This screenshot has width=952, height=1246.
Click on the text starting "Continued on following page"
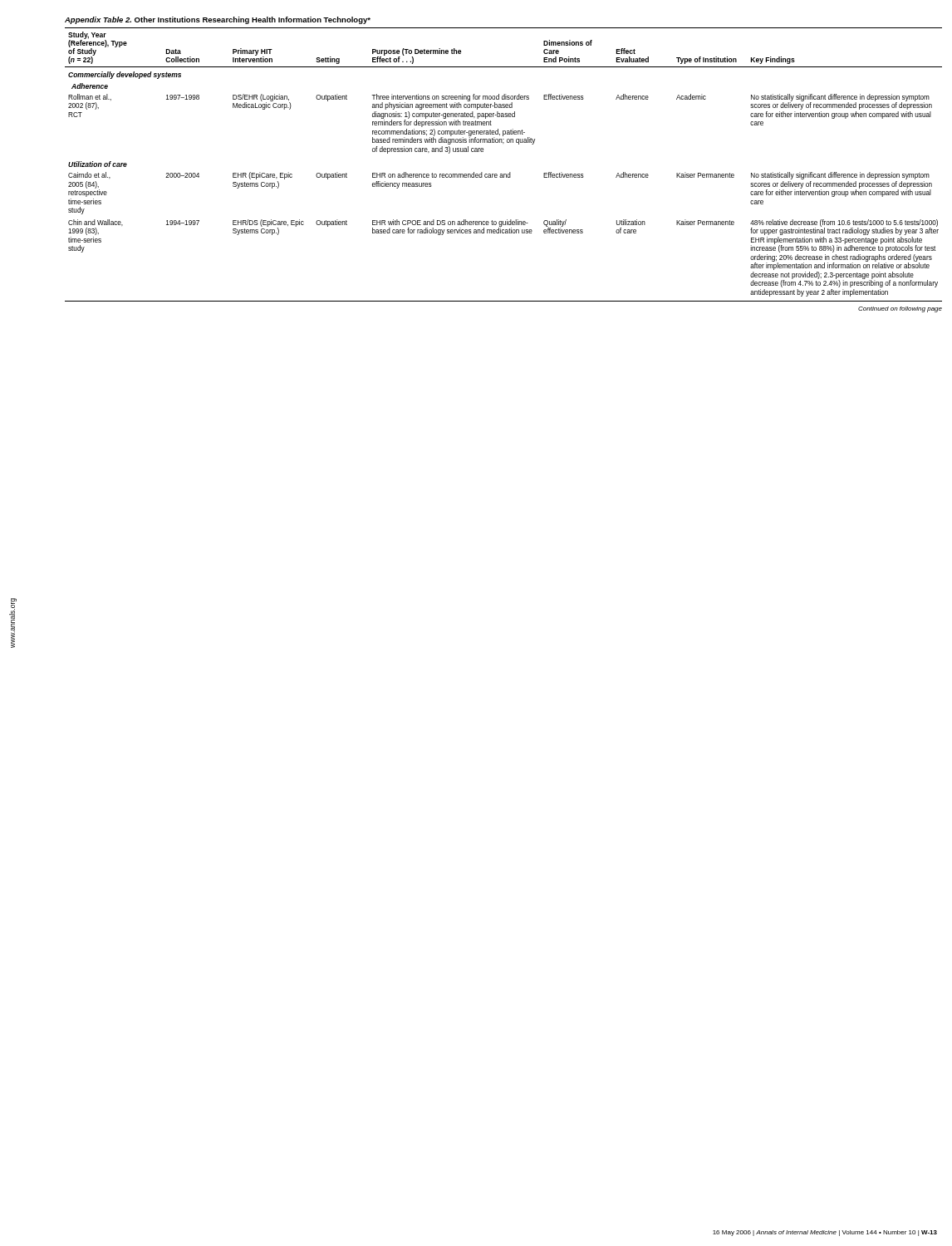click(900, 309)
